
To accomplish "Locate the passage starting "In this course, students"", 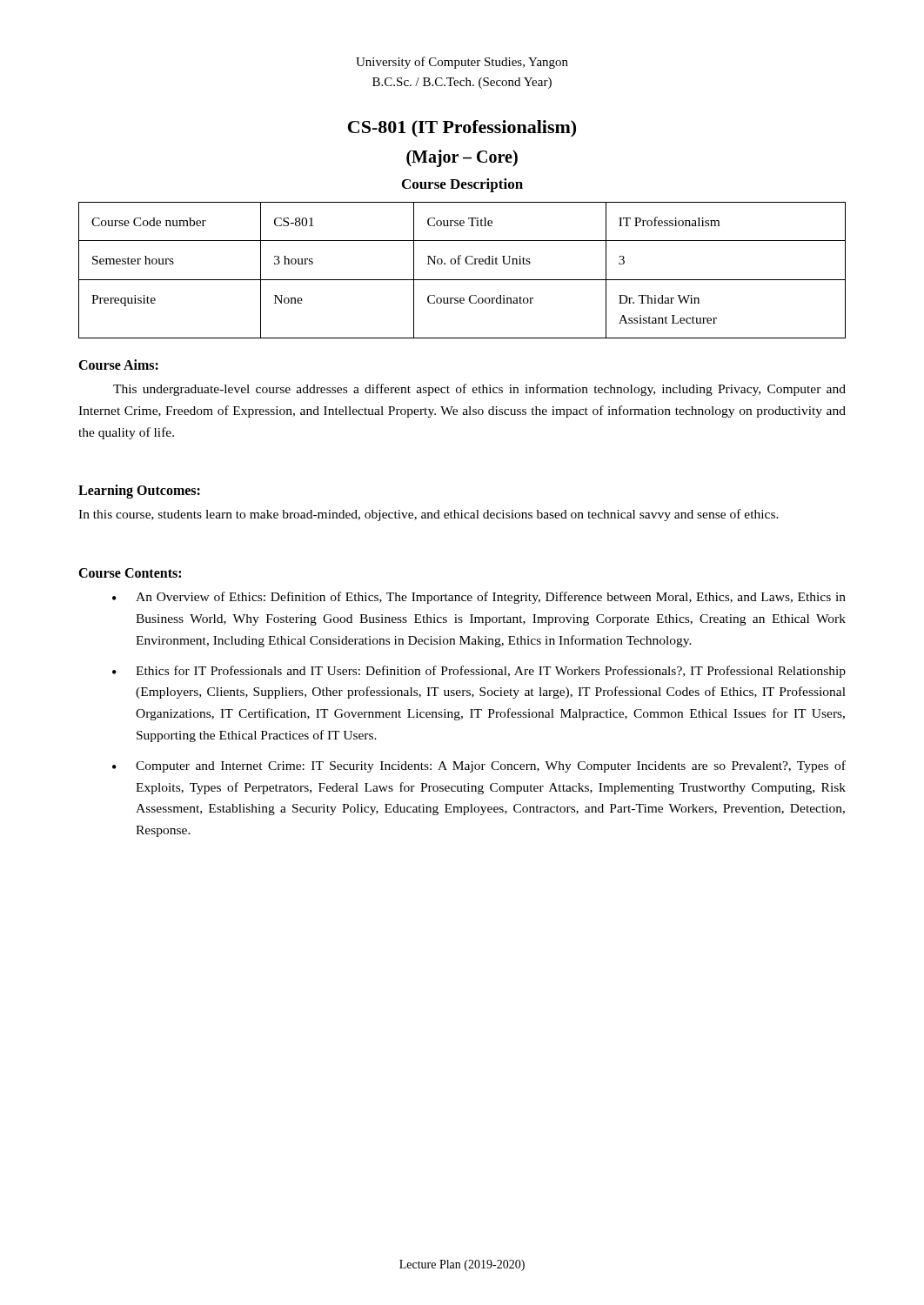I will [429, 514].
